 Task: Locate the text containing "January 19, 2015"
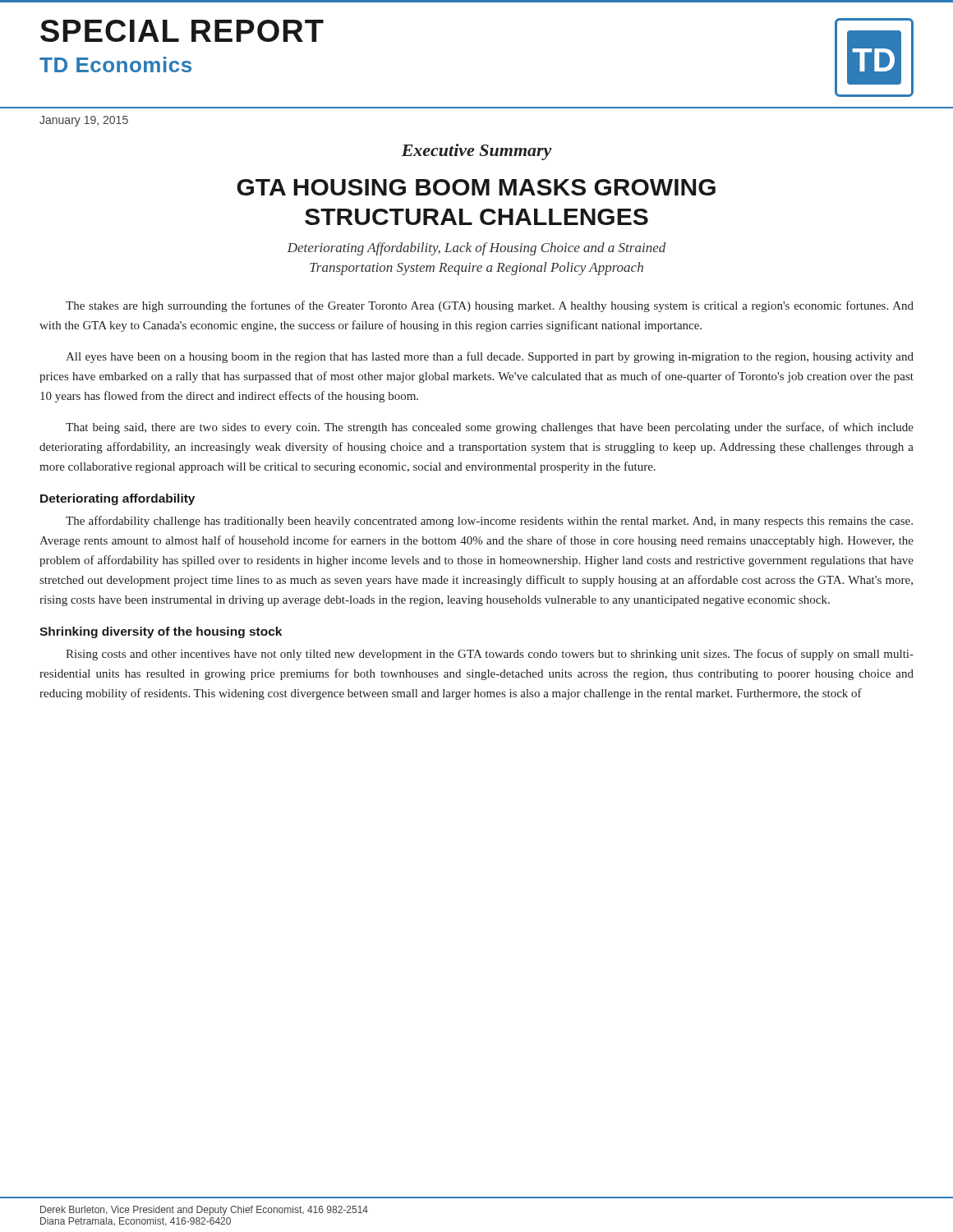pyautogui.click(x=84, y=120)
